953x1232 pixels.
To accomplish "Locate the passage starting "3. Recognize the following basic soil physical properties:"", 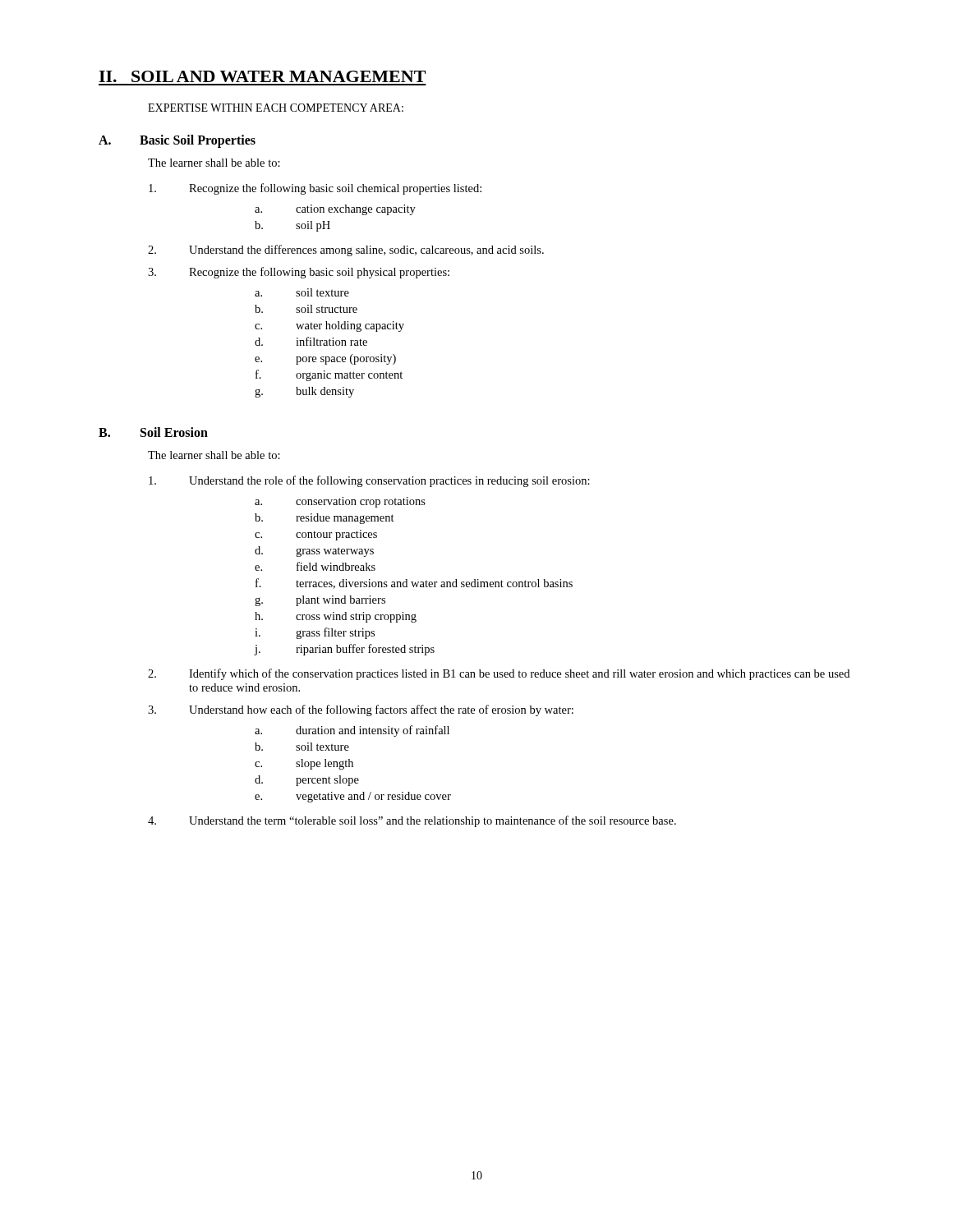I will pos(299,273).
